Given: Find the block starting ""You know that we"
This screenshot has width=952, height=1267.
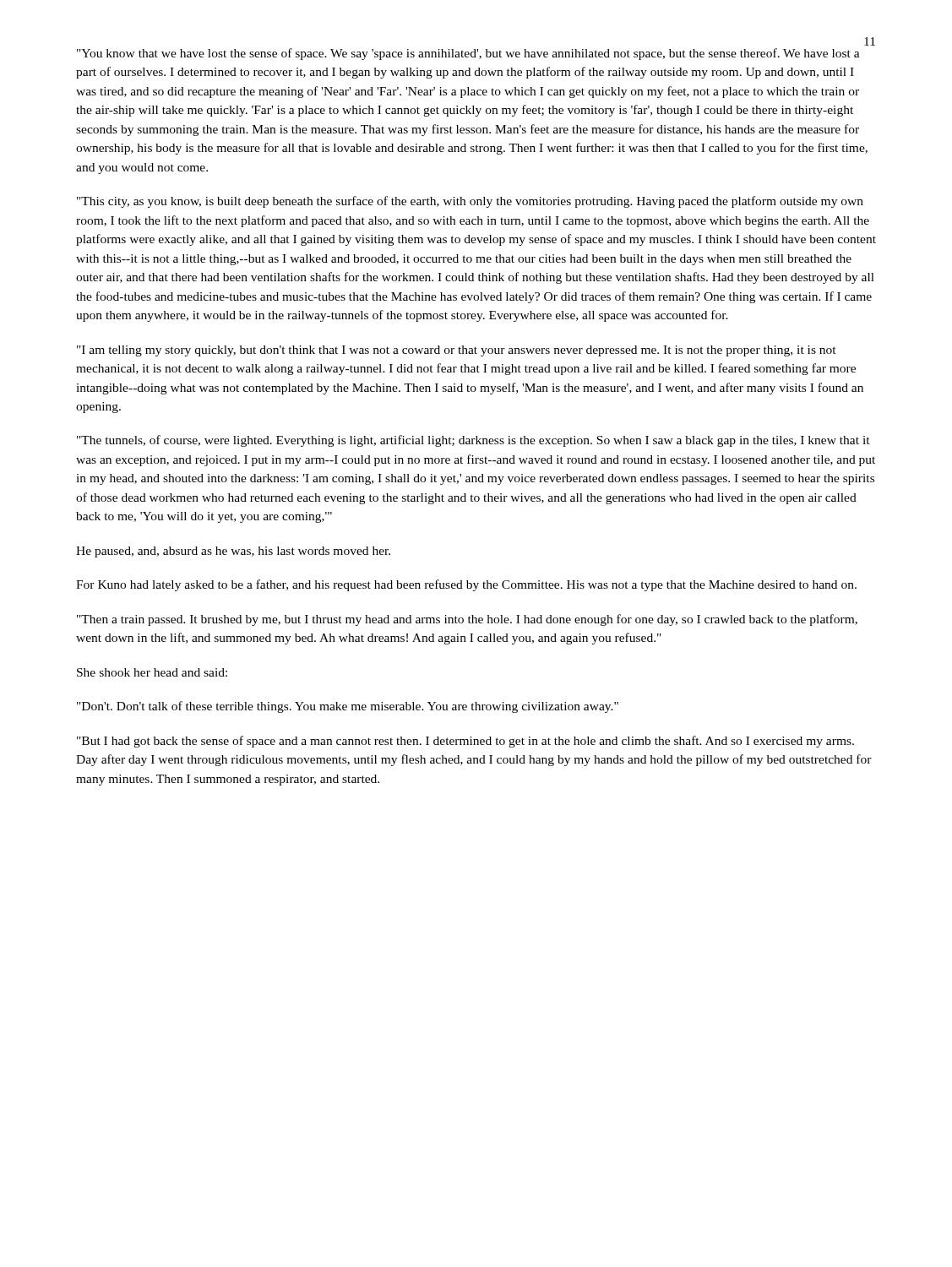Looking at the screenshot, I should coord(472,110).
